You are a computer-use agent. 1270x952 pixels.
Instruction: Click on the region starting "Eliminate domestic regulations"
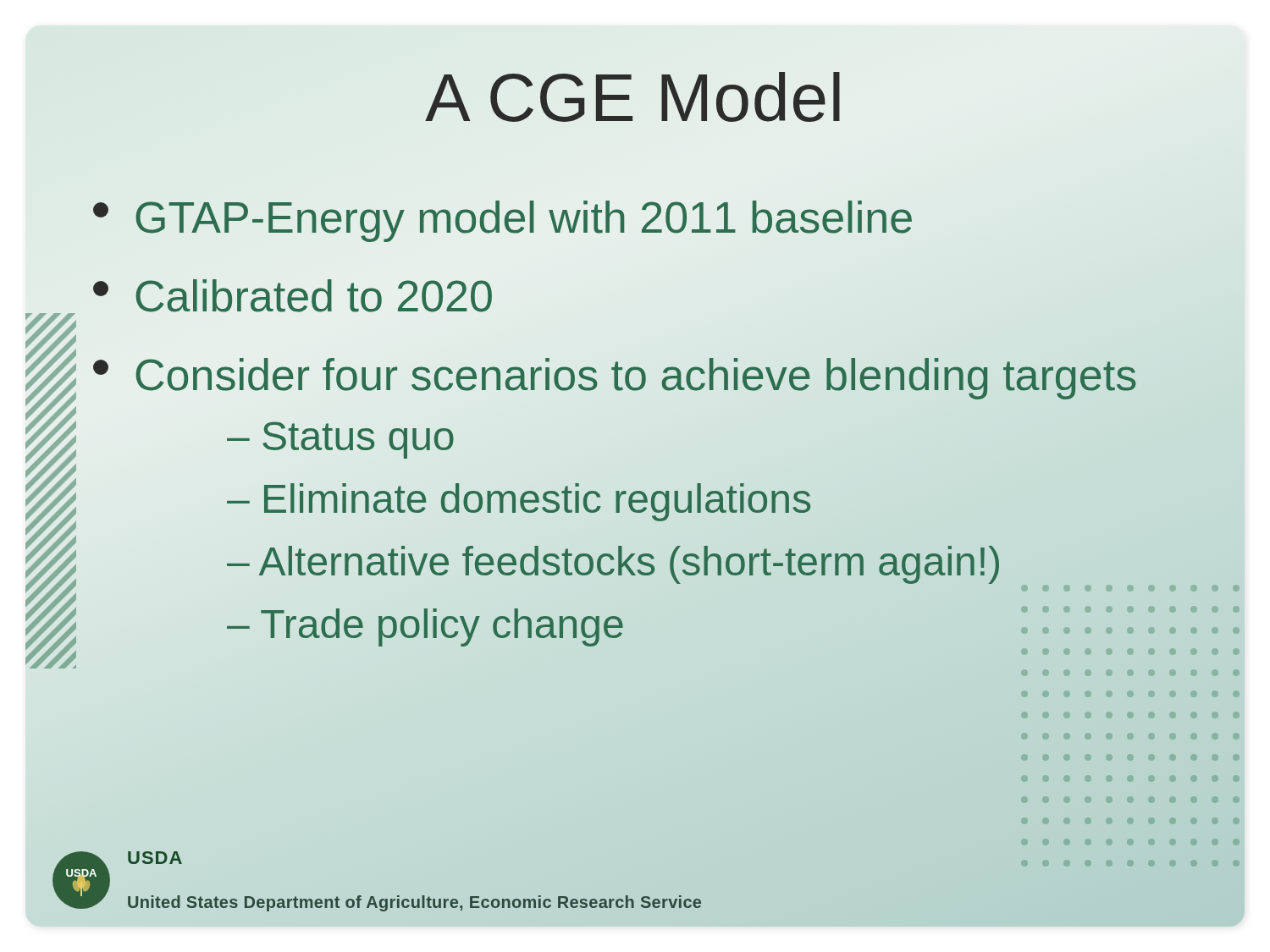tap(536, 499)
